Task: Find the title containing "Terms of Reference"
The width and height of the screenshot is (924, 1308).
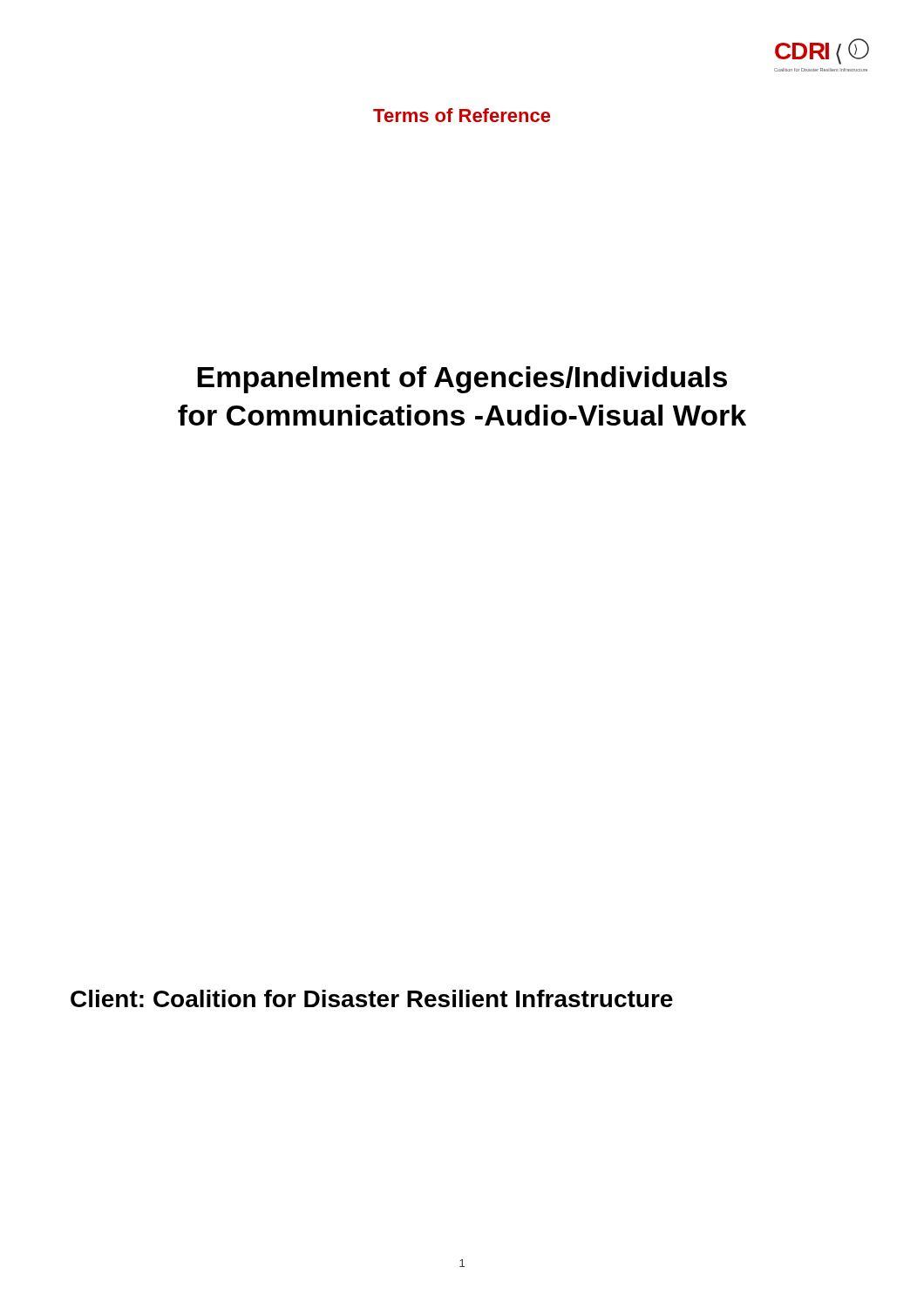Action: click(x=462, y=116)
